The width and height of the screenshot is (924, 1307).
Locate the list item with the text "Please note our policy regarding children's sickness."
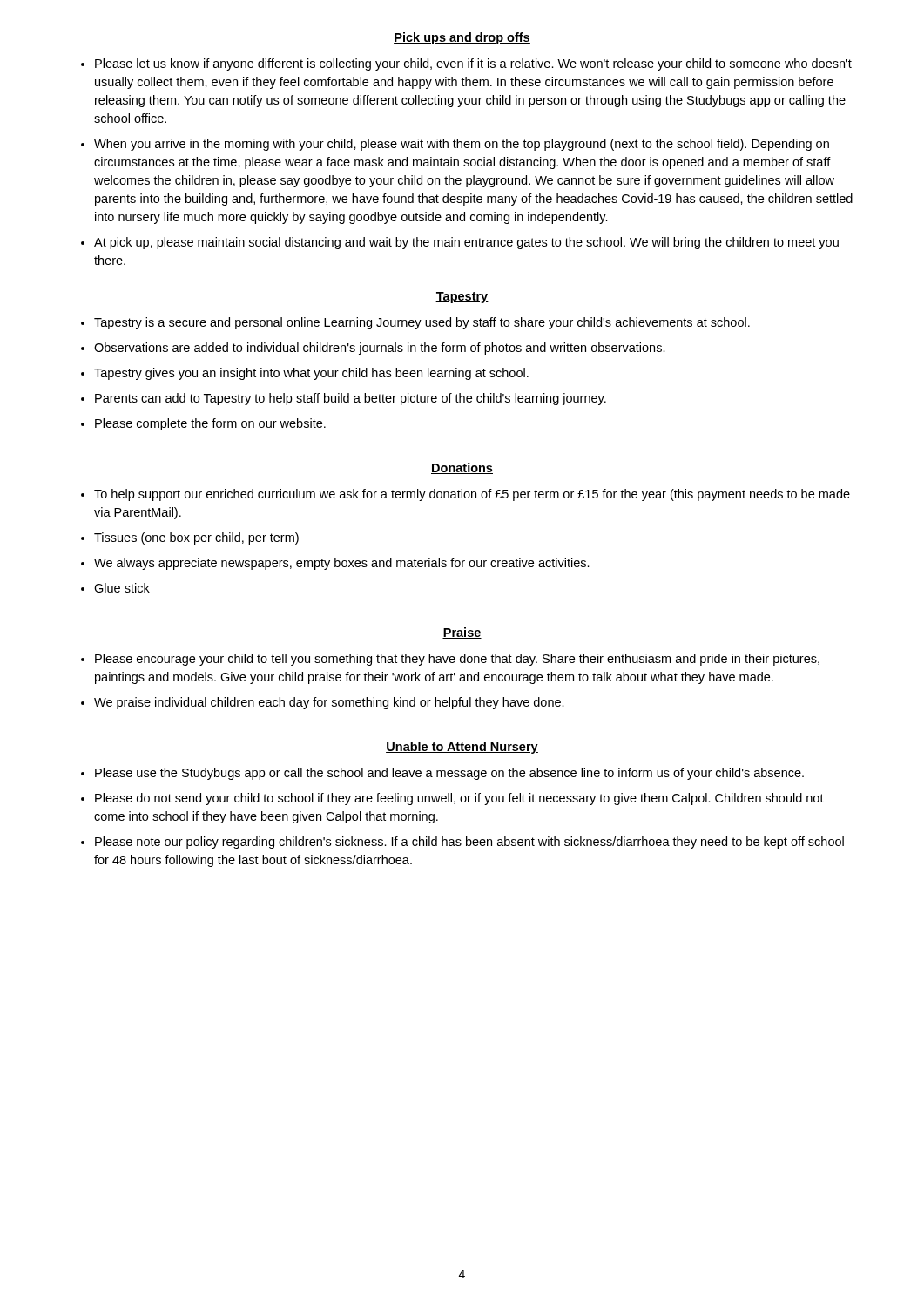click(x=469, y=851)
